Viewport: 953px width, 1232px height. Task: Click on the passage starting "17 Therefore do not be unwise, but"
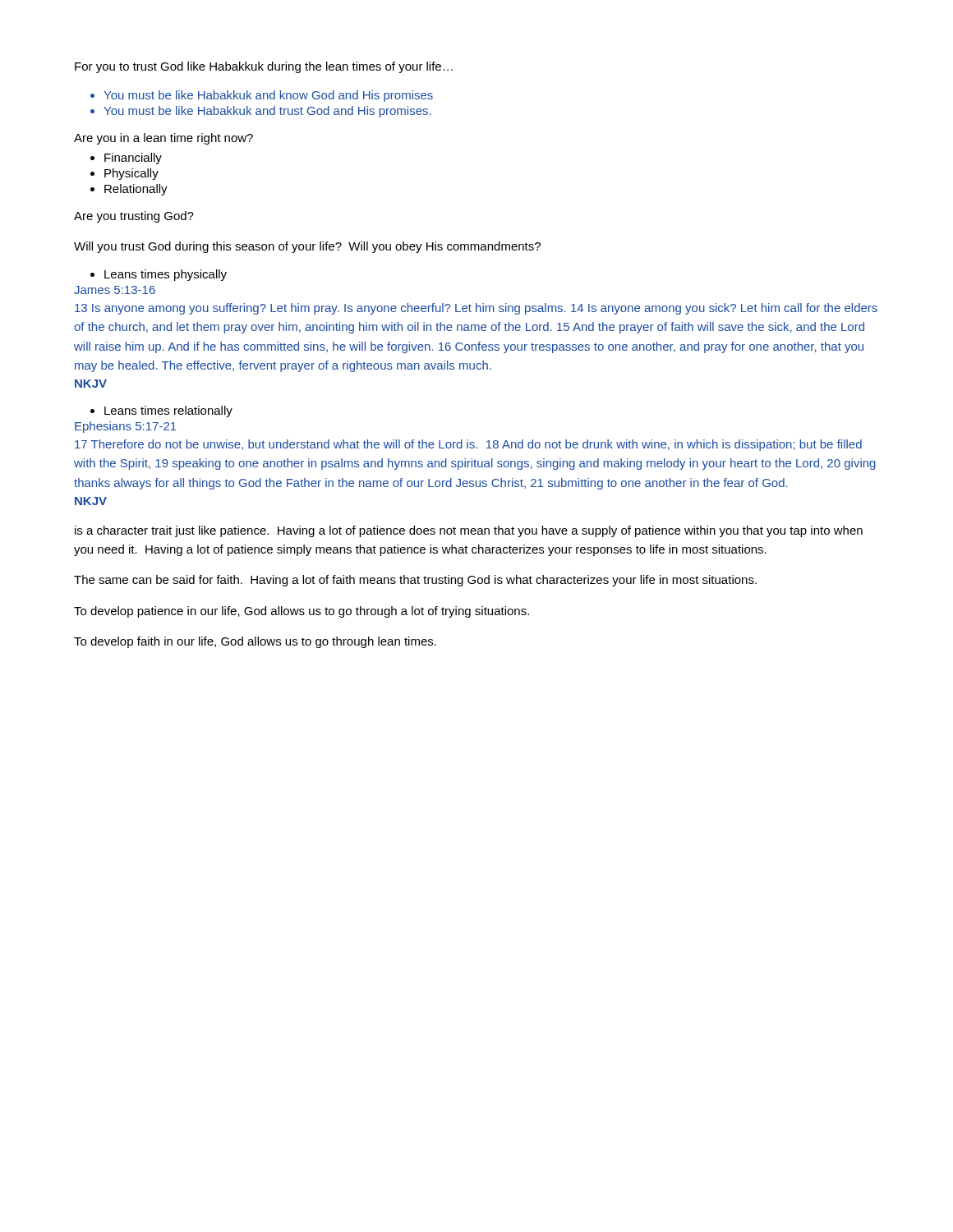475,463
